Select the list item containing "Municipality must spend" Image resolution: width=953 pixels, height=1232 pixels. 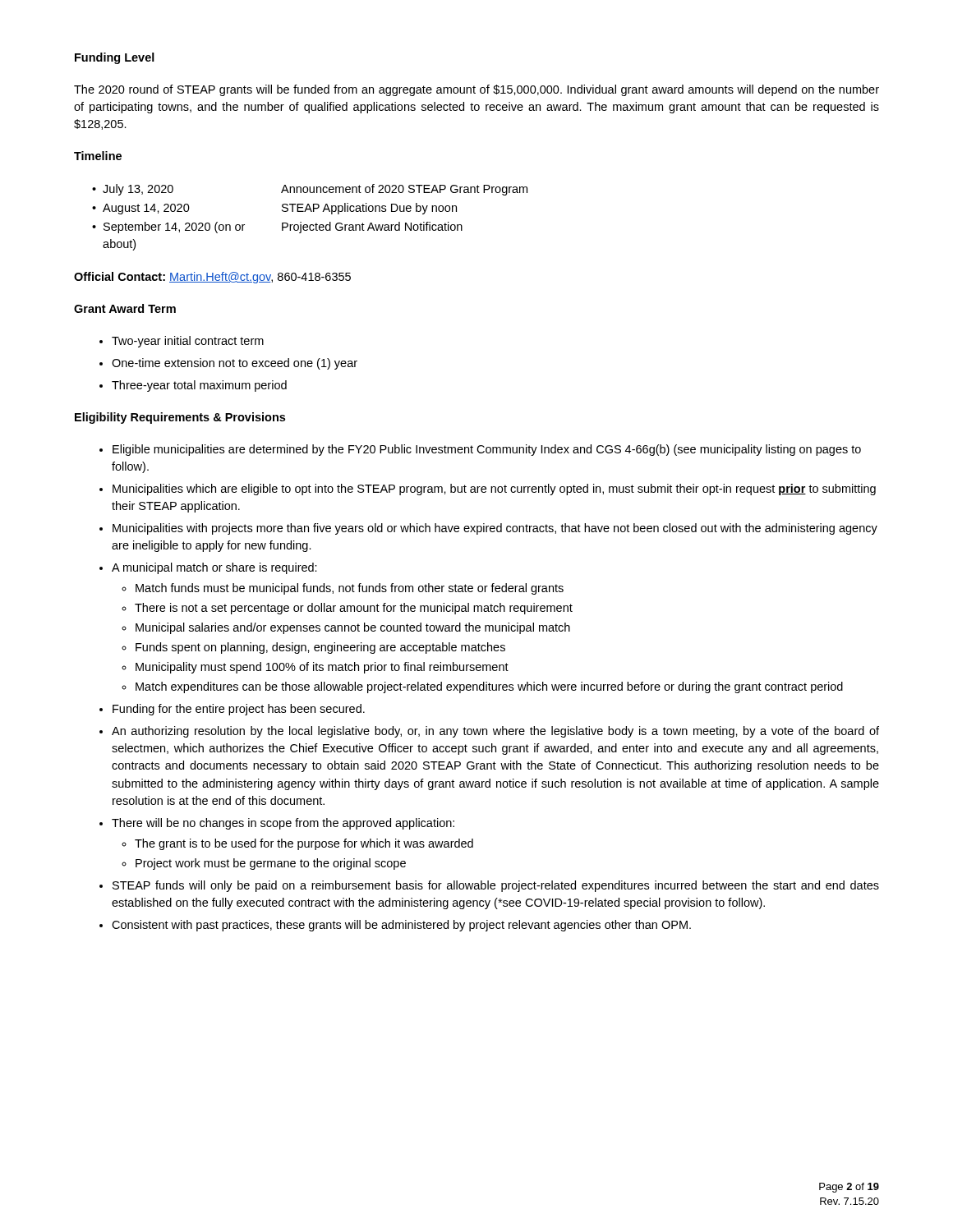(x=321, y=667)
